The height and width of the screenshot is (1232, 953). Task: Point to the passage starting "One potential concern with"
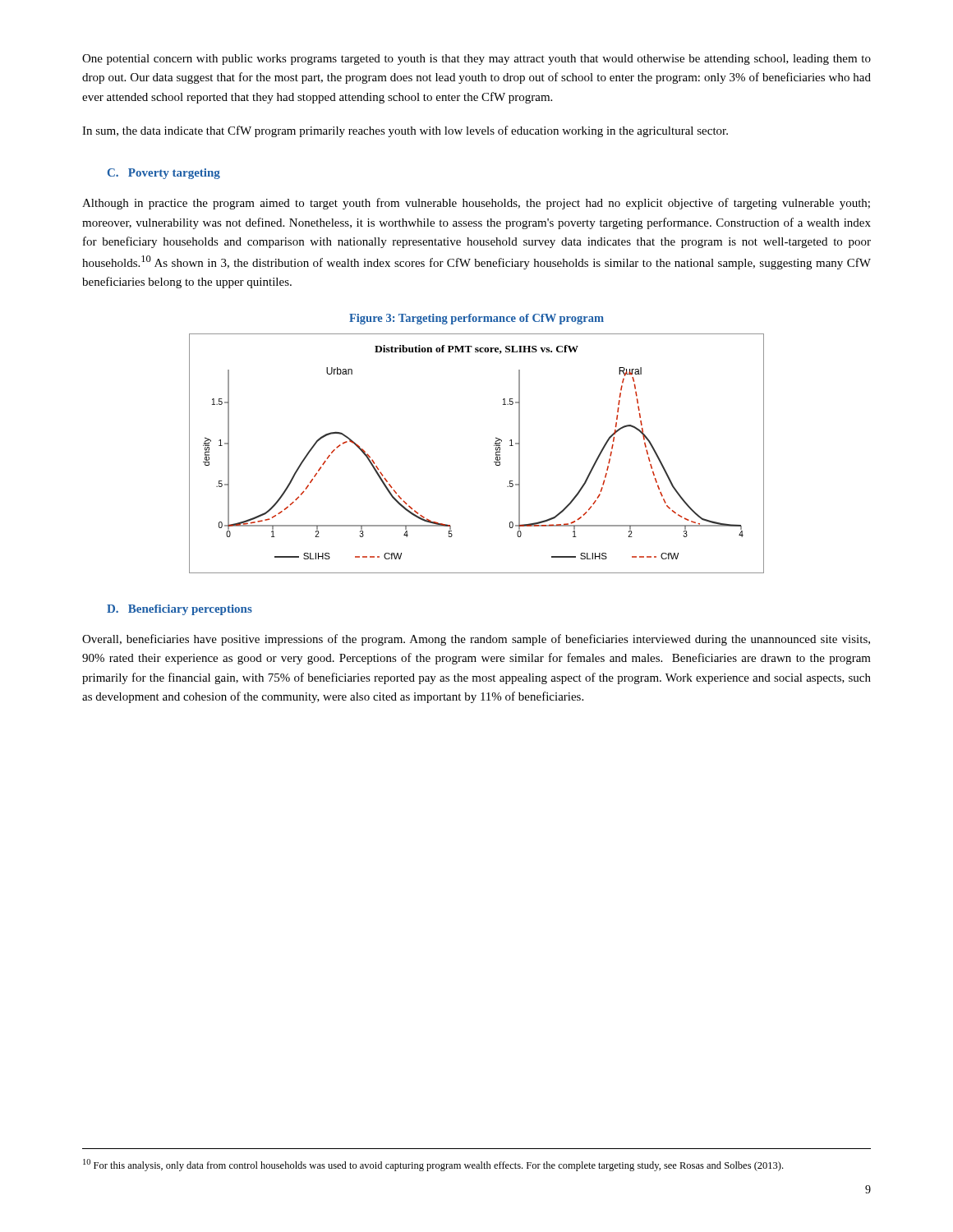(476, 77)
